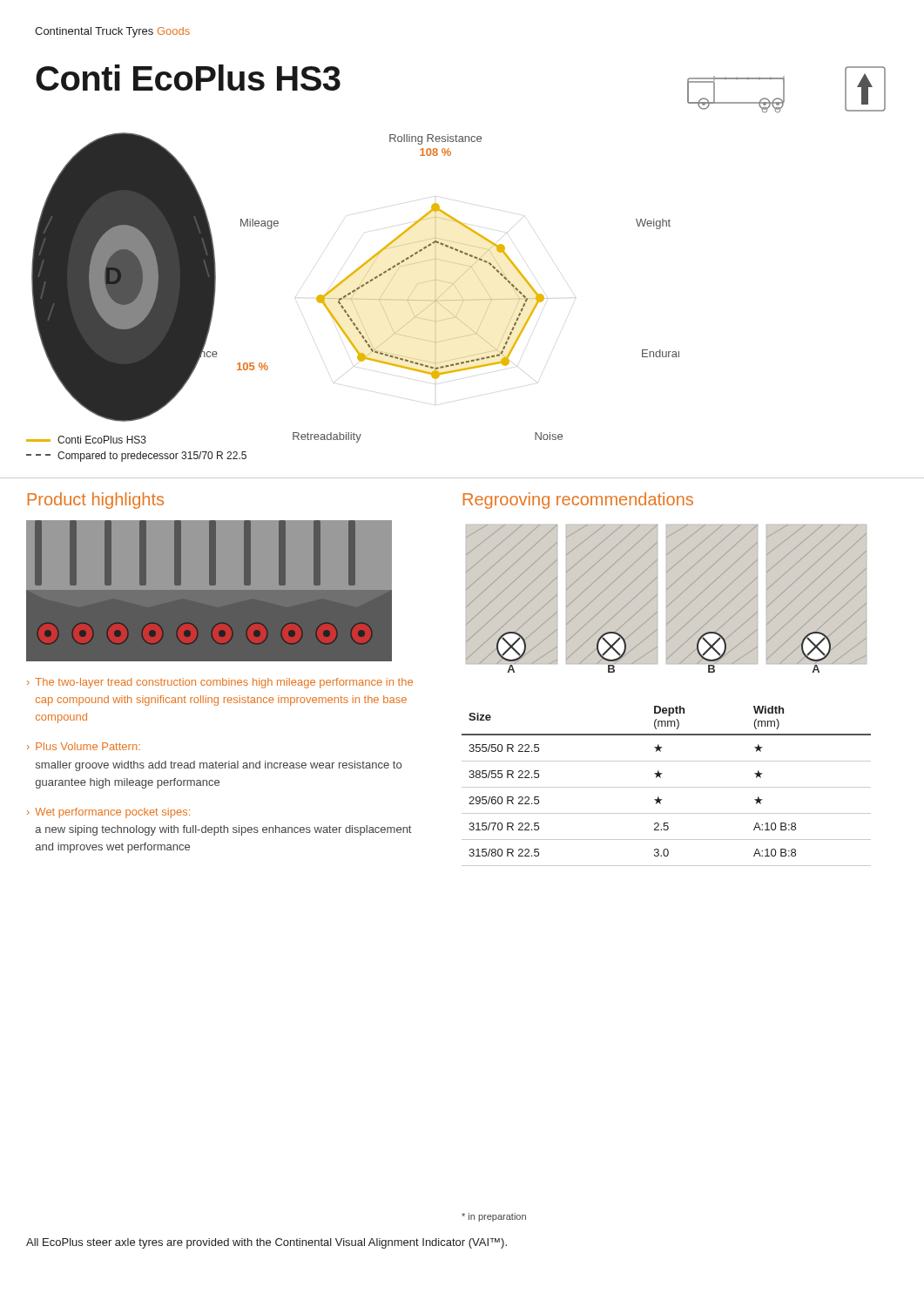Point to the text block starting "Regrooving recommendations"

click(578, 499)
